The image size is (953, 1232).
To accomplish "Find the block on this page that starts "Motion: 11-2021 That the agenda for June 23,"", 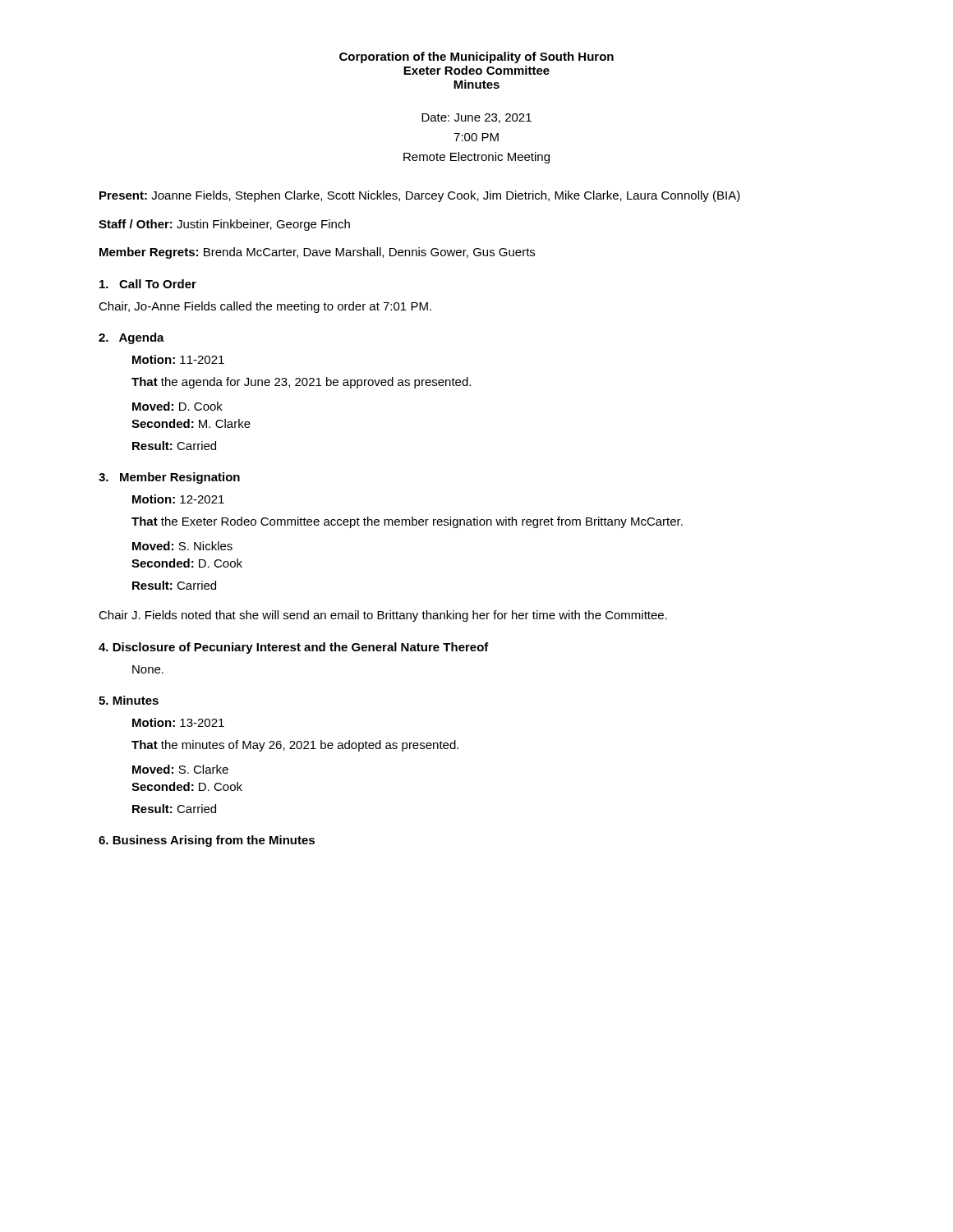I will pos(178,359).
